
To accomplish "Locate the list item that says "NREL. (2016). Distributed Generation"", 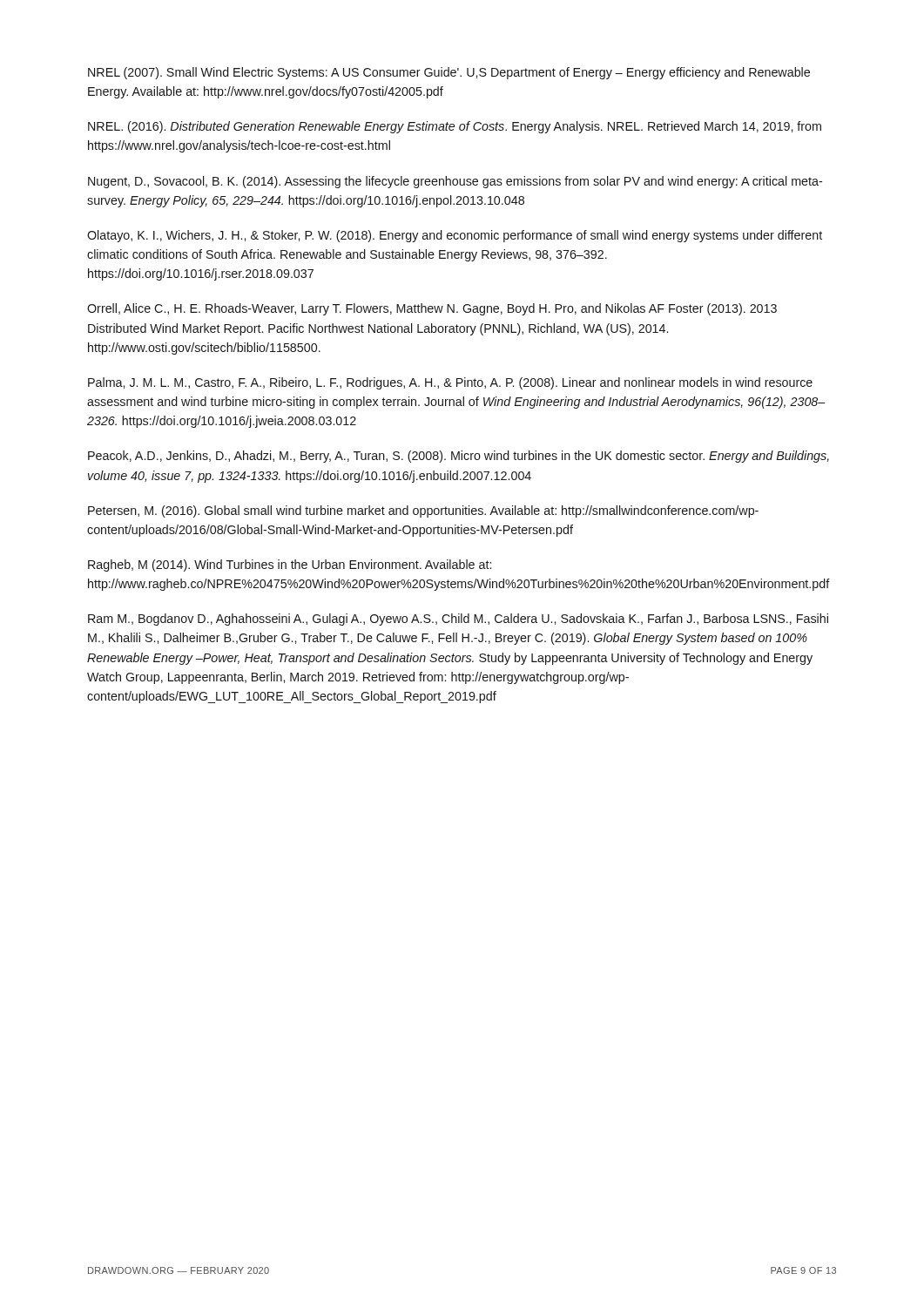I will [x=455, y=136].
